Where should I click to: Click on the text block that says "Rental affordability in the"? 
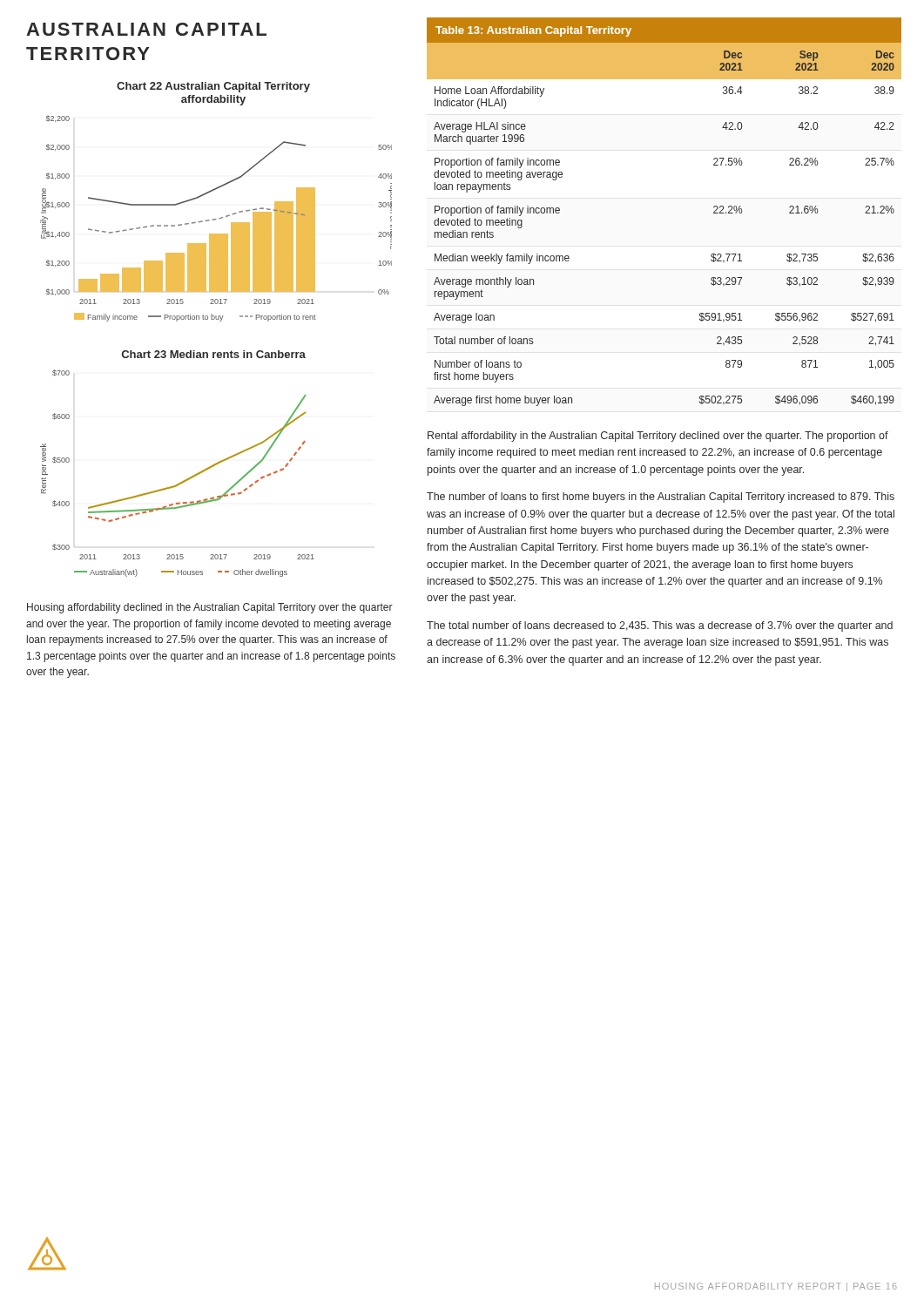657,453
